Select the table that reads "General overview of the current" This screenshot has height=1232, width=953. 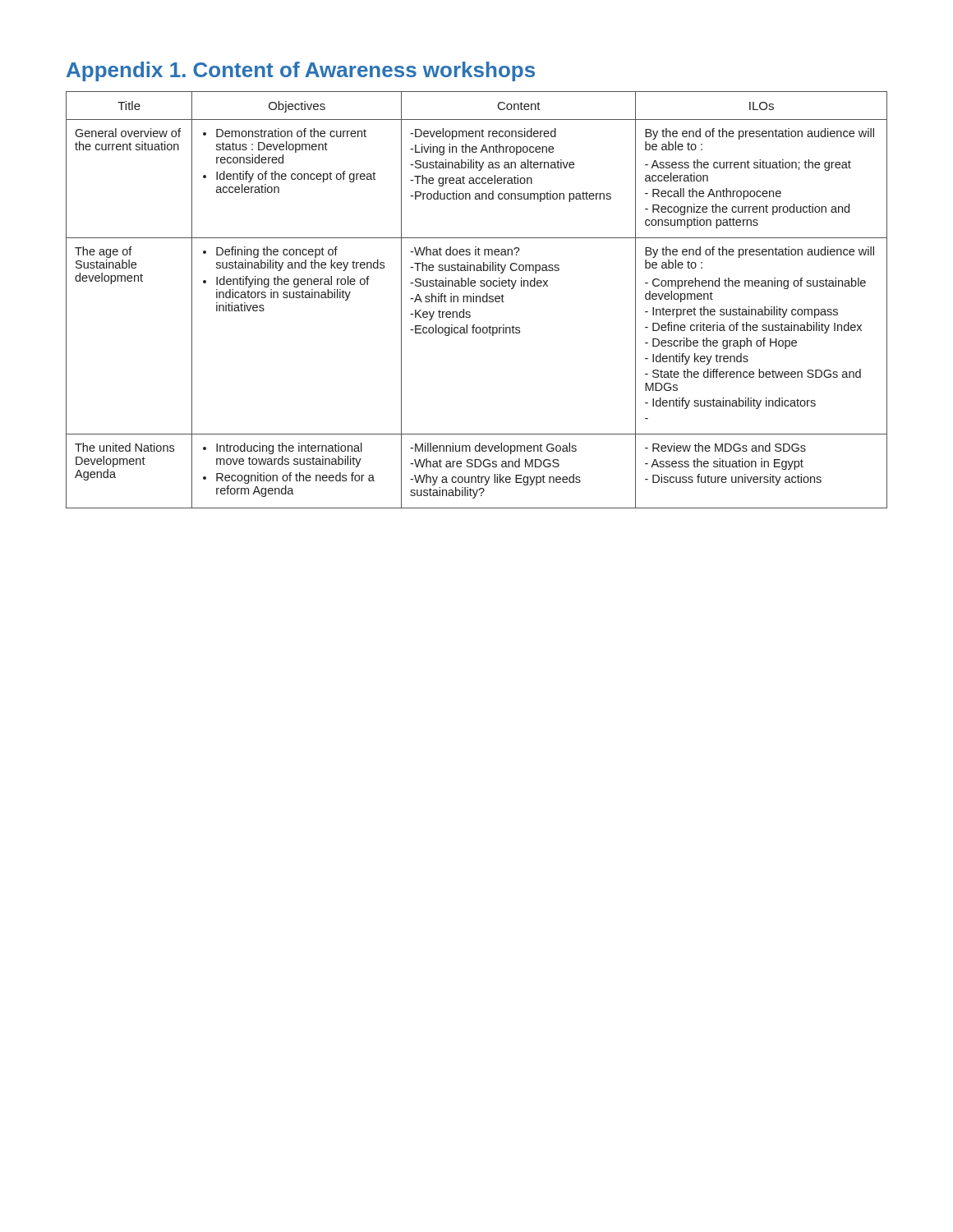tap(476, 300)
